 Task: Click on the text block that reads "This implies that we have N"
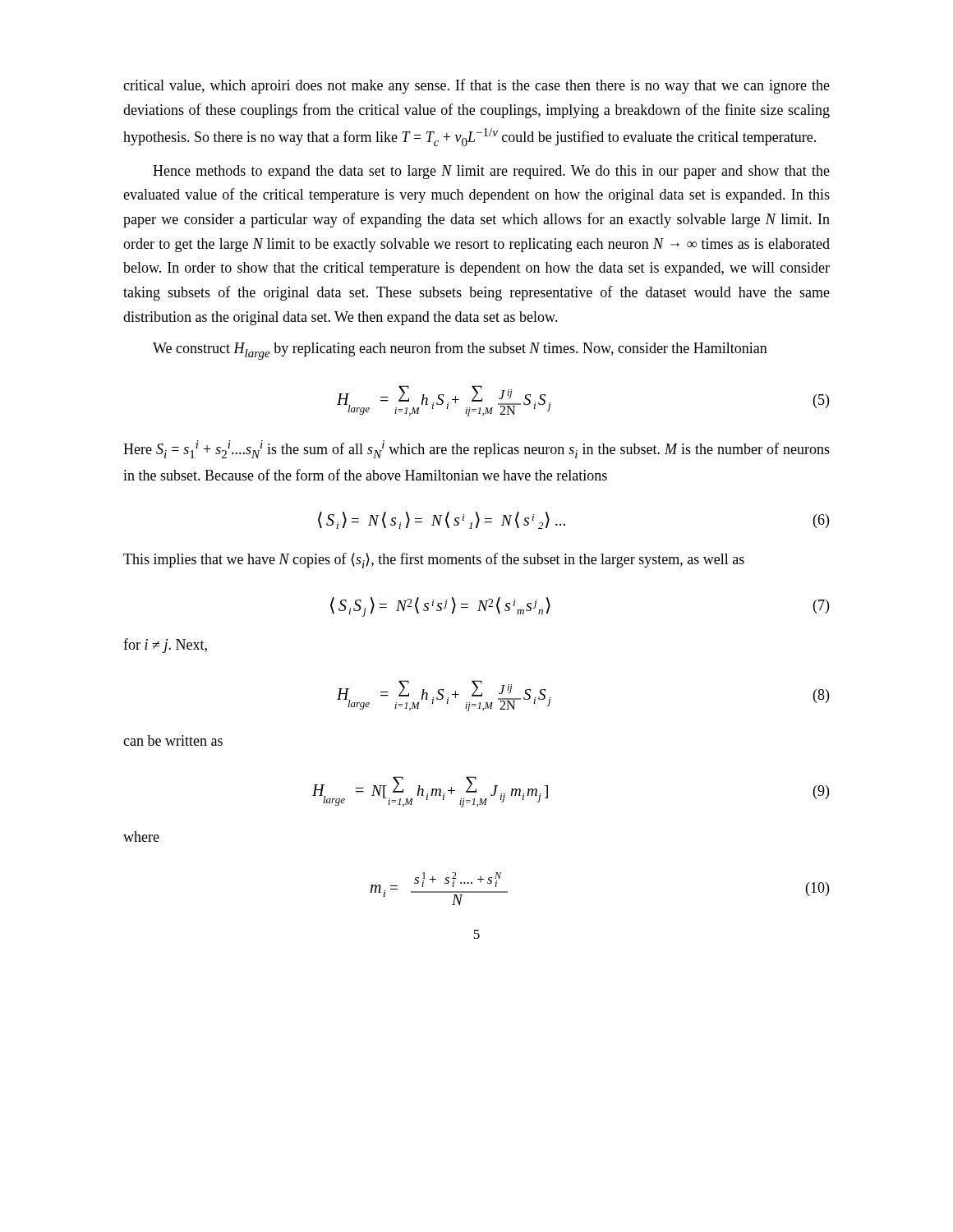(x=476, y=561)
